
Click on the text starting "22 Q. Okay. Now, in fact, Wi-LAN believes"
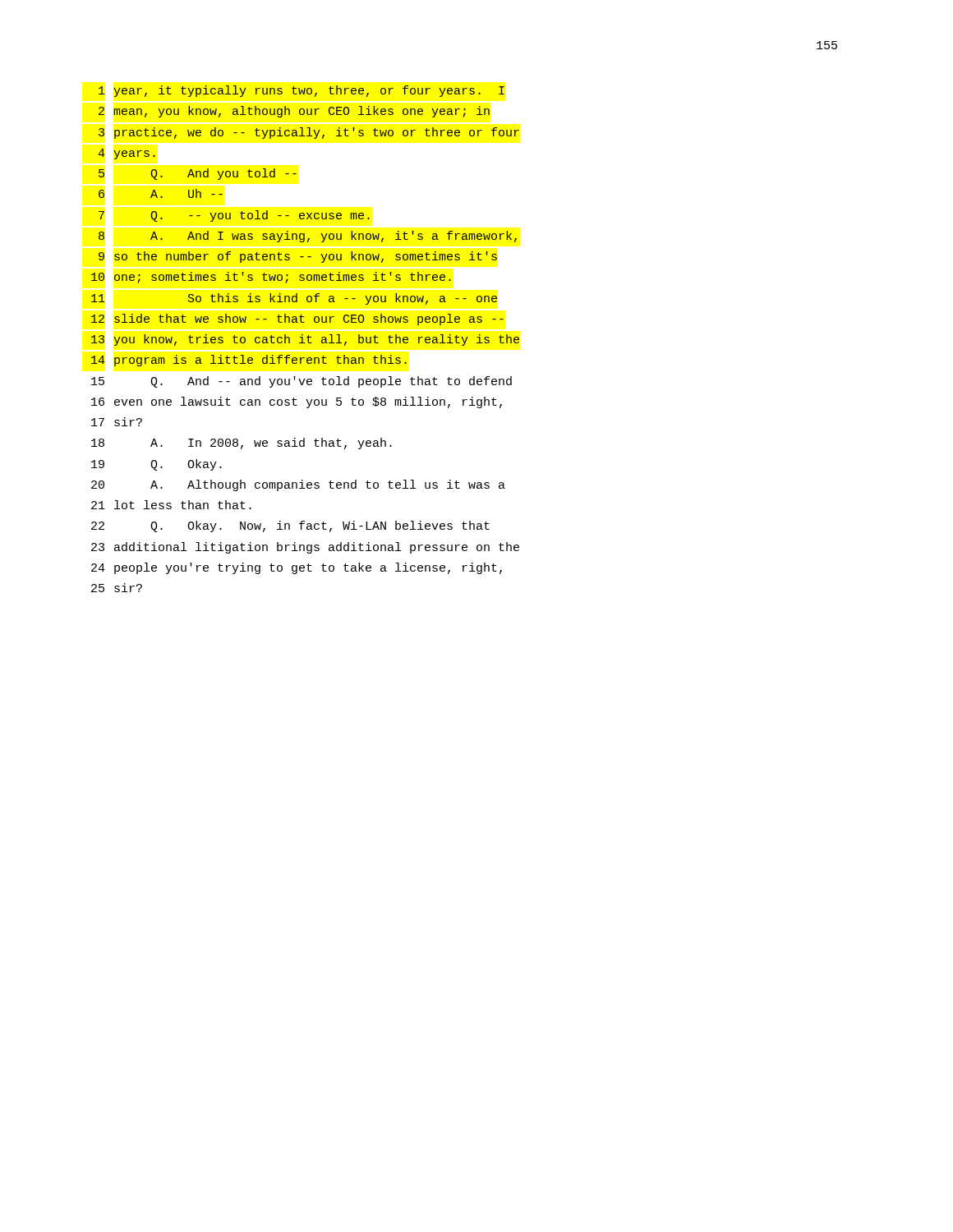click(x=286, y=527)
